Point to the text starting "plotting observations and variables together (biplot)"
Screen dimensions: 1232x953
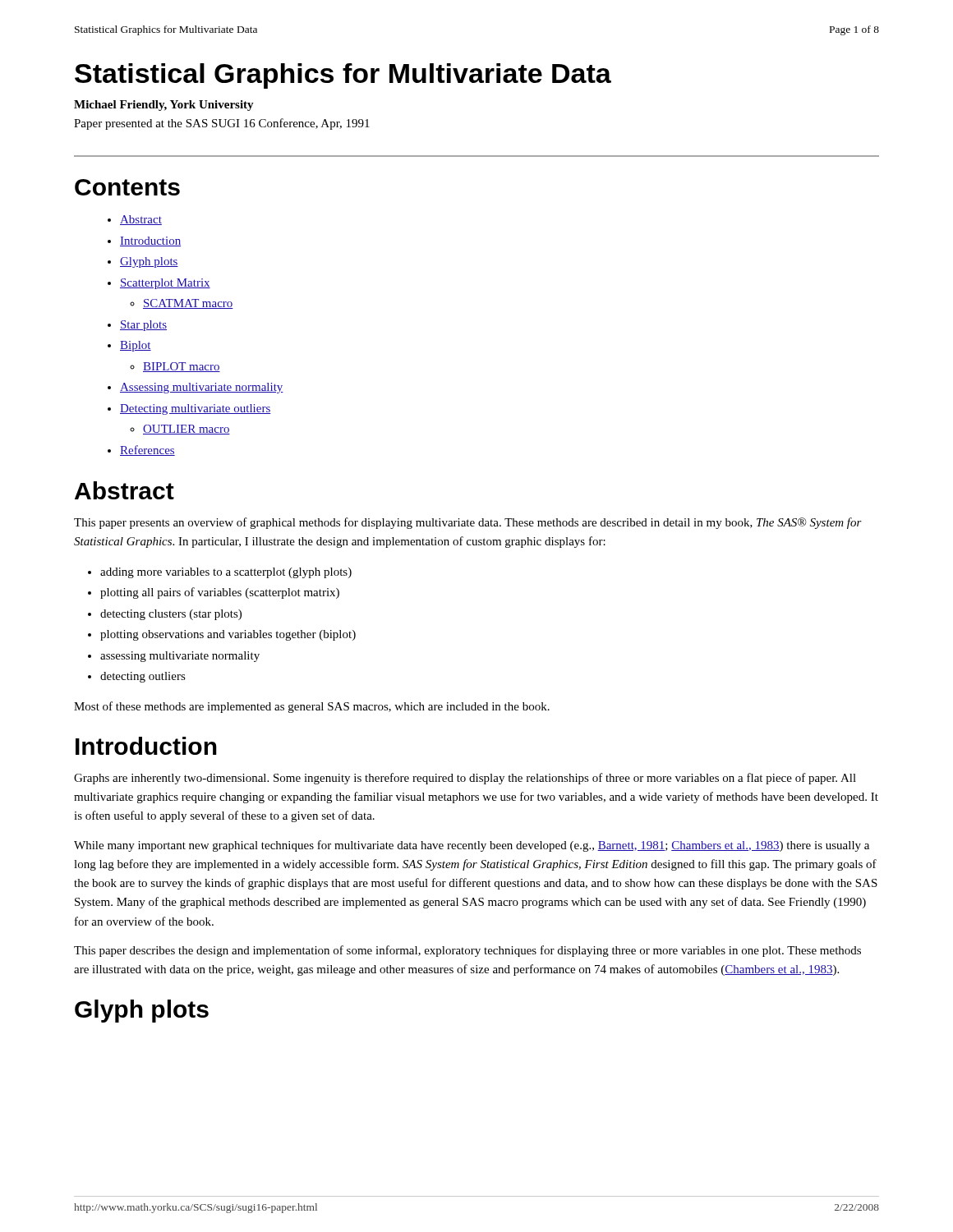pyautogui.click(x=228, y=634)
